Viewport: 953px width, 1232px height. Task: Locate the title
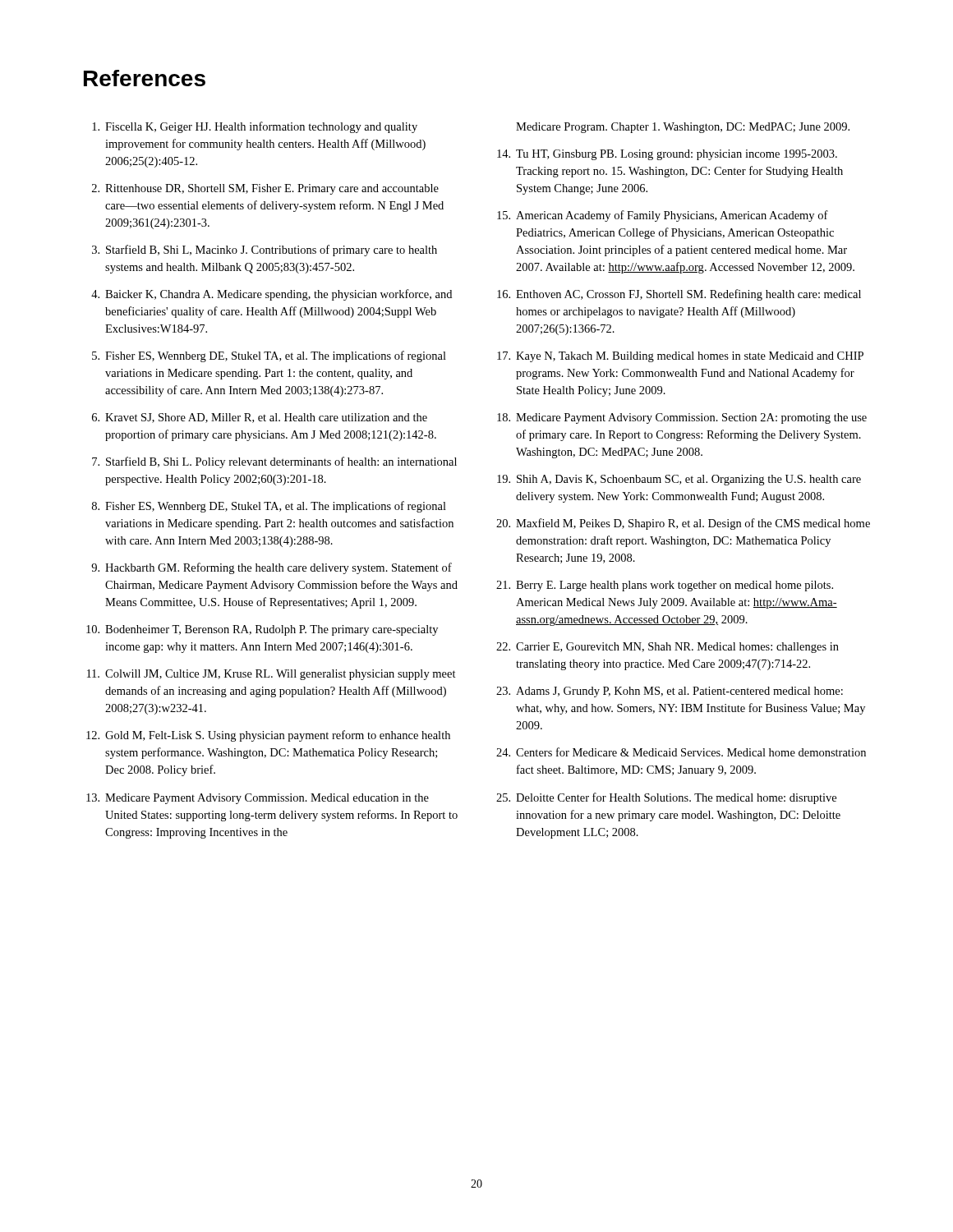(476, 79)
